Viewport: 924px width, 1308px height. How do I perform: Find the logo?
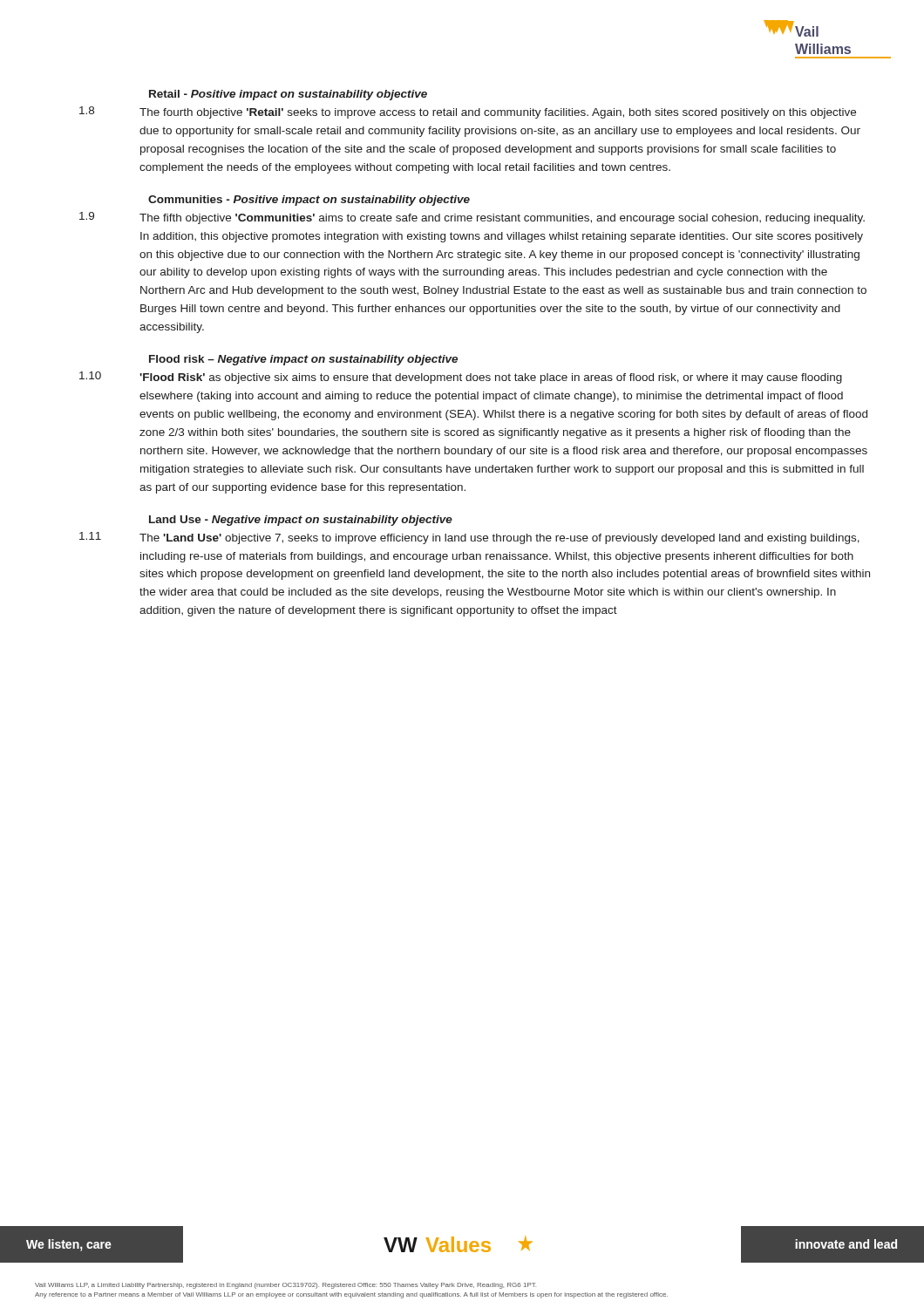[x=826, y=45]
